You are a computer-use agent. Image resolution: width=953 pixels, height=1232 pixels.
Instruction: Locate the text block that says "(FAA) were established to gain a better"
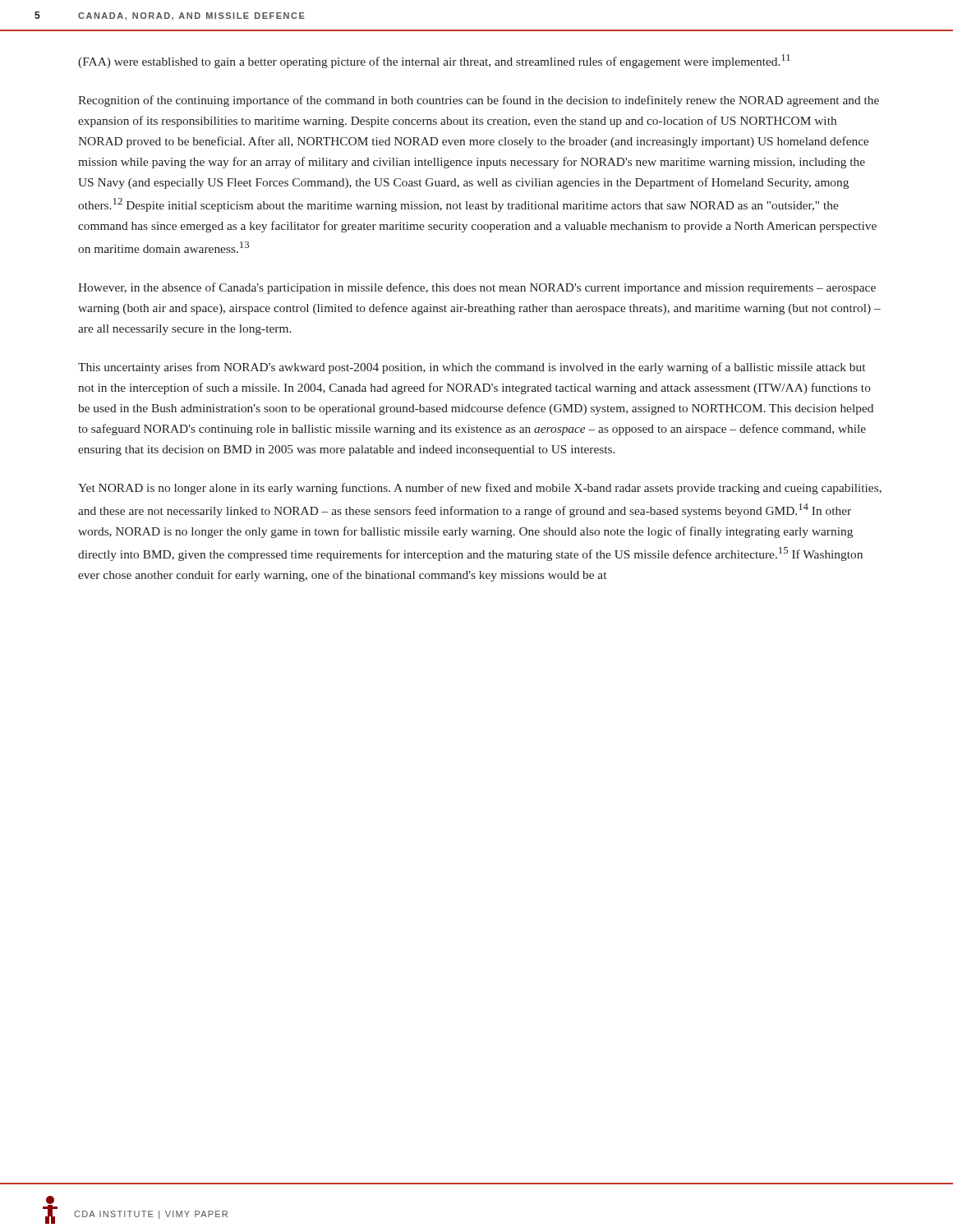click(434, 60)
